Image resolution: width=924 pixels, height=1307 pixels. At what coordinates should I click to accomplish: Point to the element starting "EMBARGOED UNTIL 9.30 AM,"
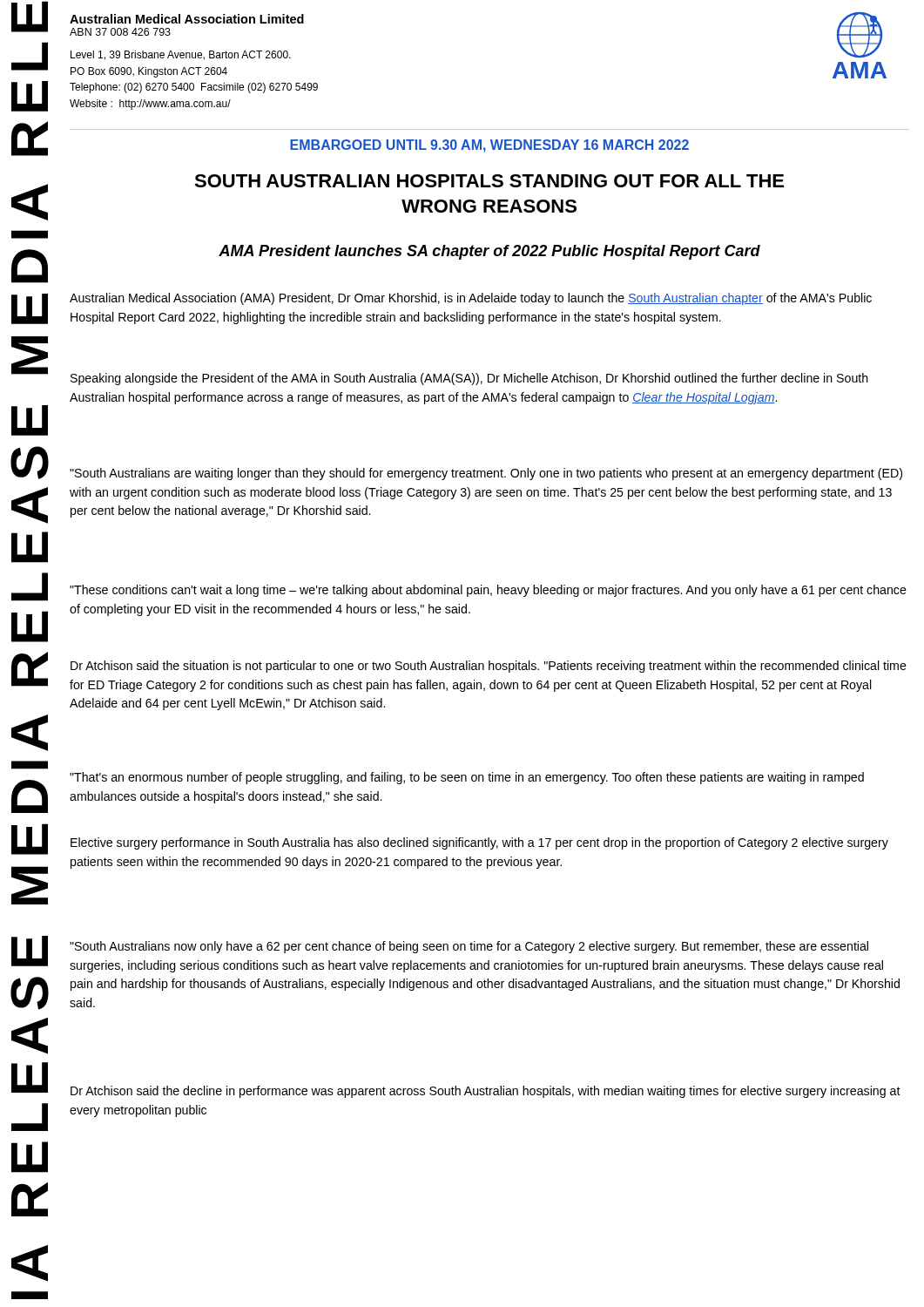[489, 145]
